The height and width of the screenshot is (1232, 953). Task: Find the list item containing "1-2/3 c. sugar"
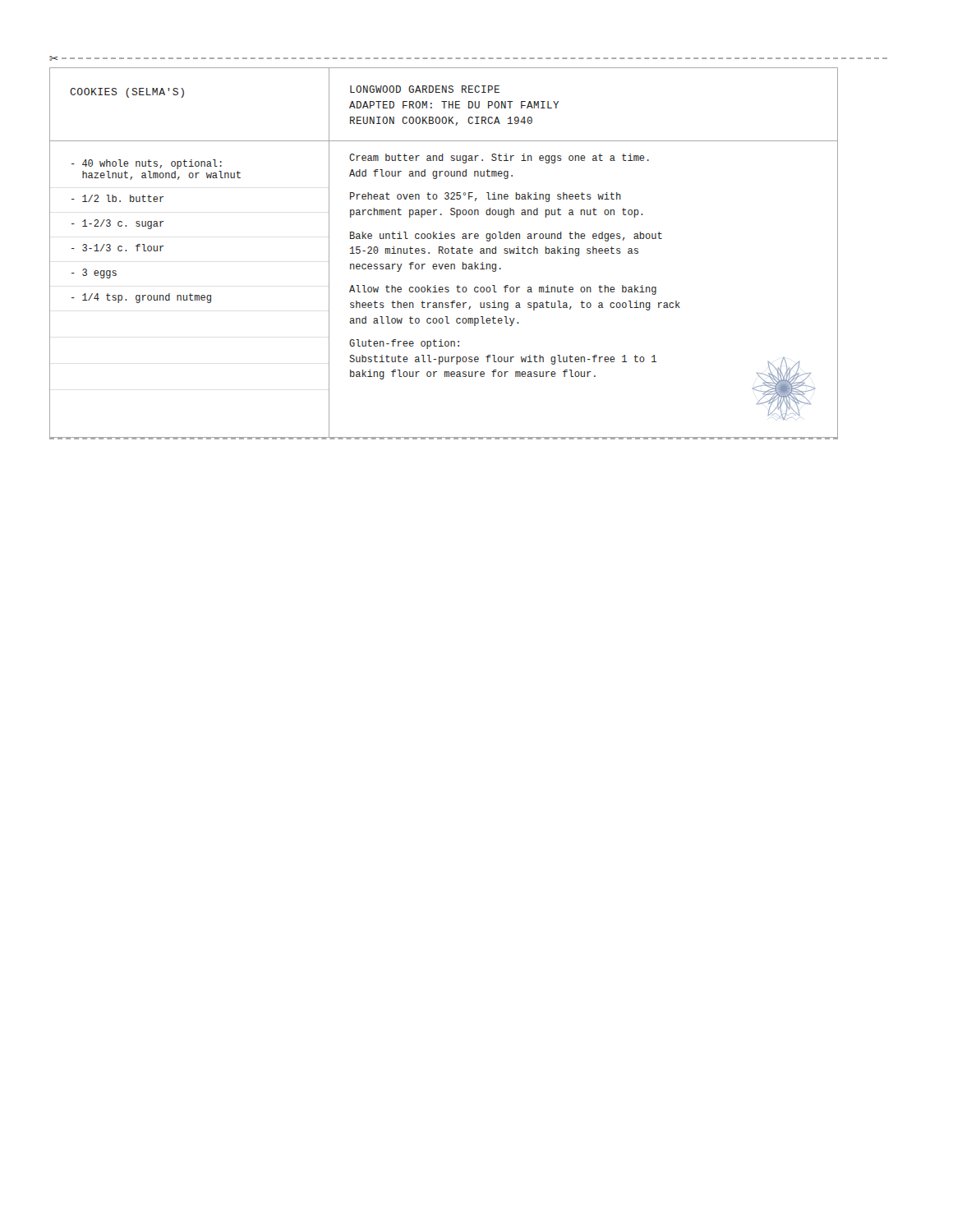click(117, 224)
